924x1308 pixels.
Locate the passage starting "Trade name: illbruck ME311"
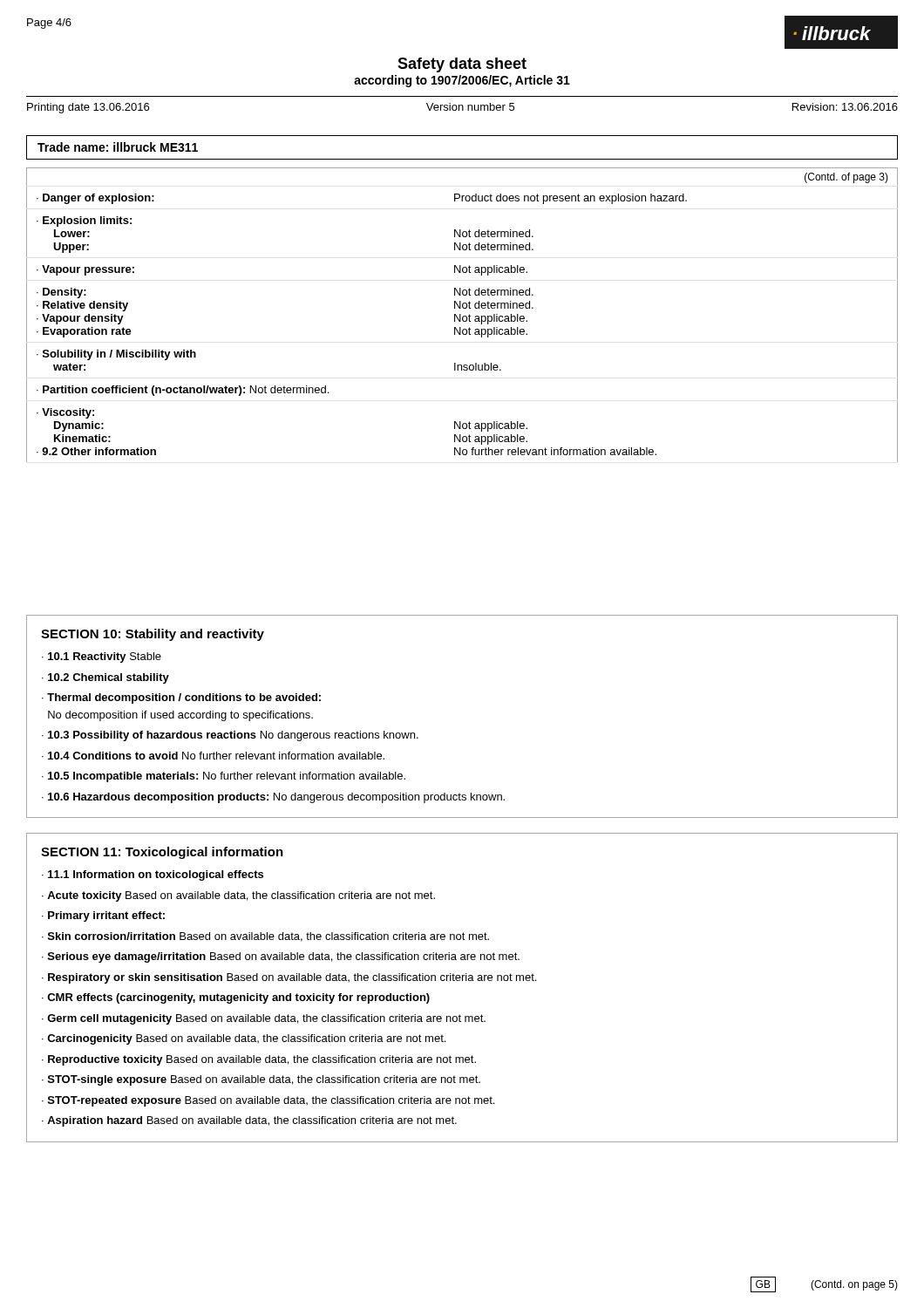(x=118, y=147)
